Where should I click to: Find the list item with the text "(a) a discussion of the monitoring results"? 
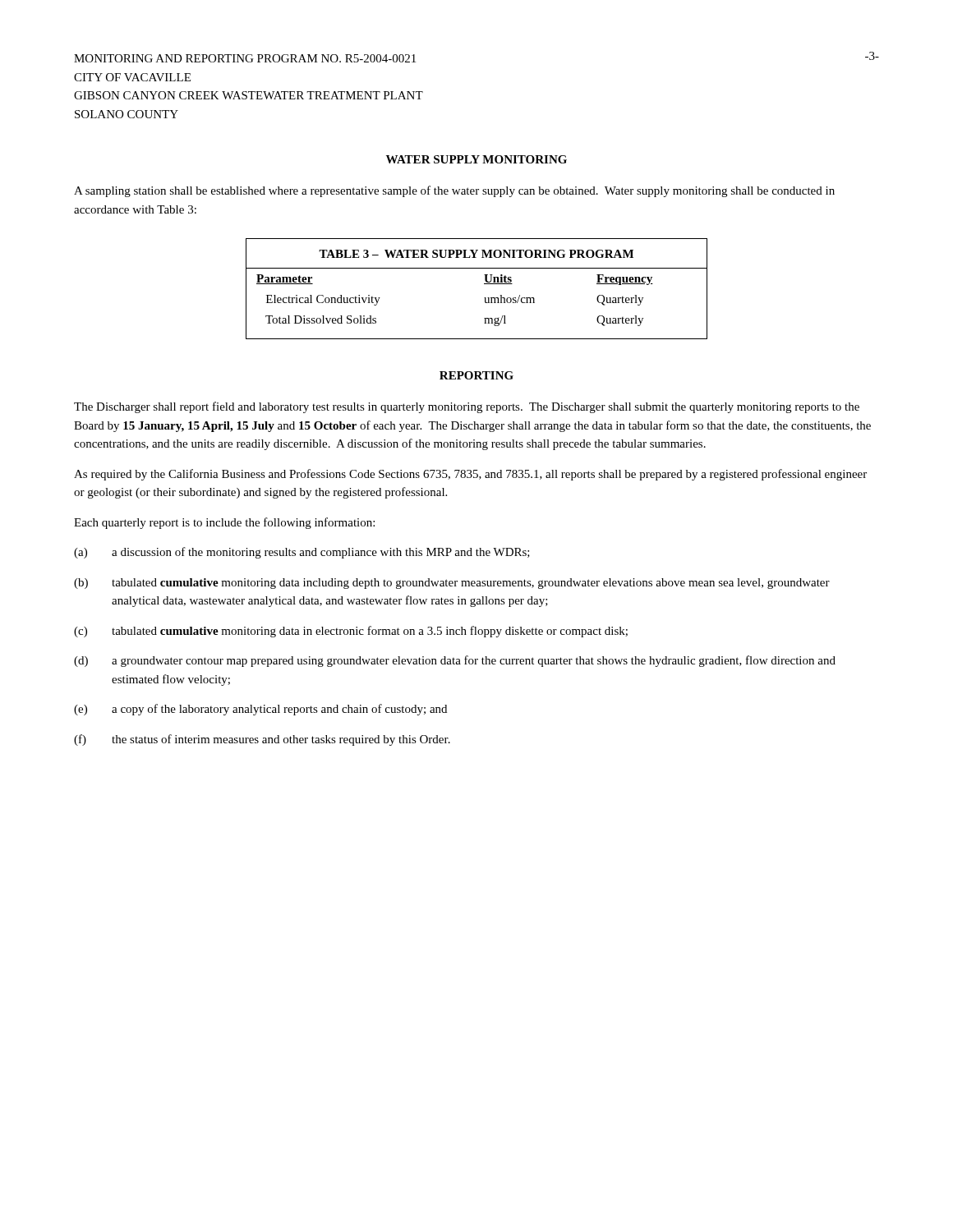[x=476, y=552]
